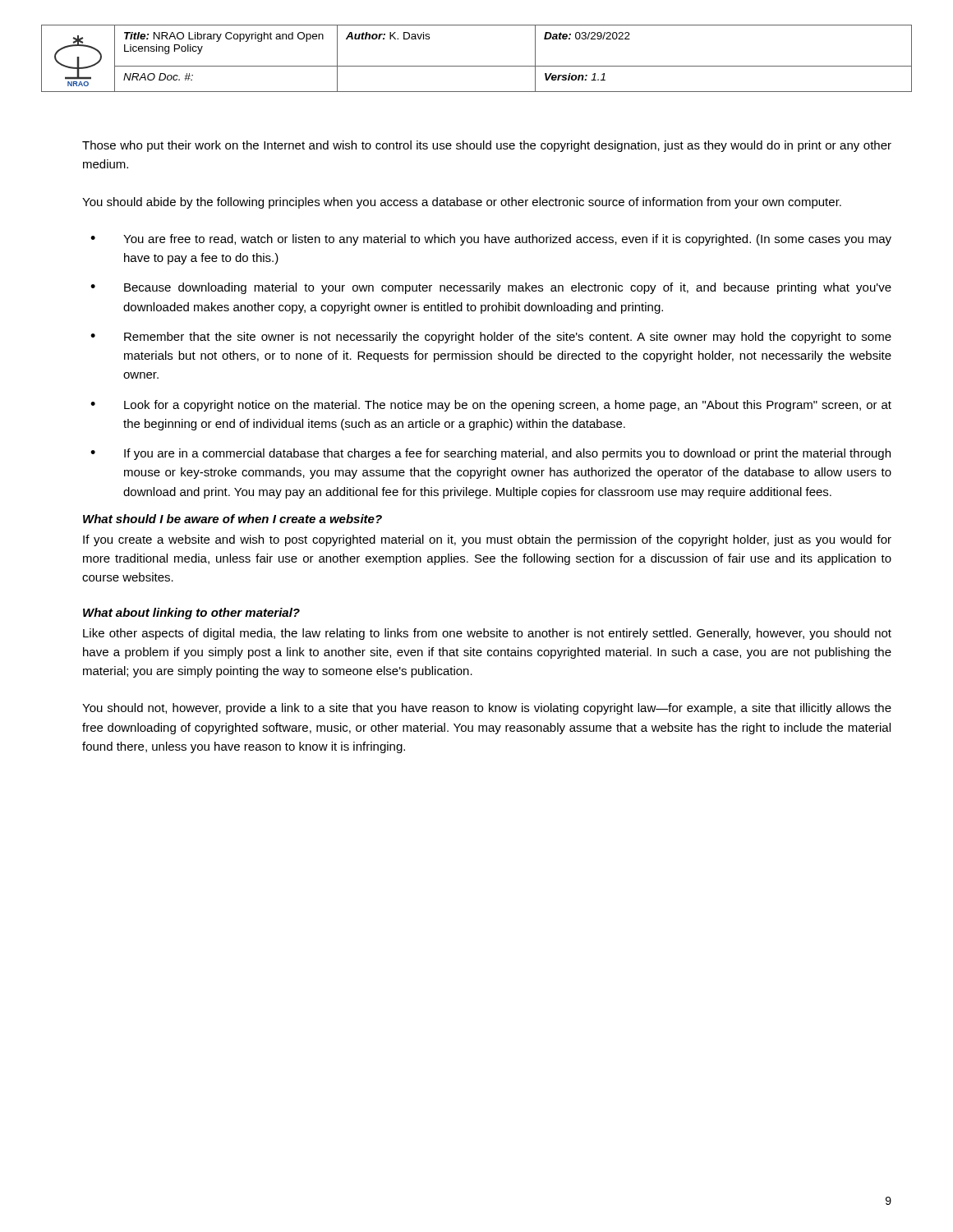Select a table
The image size is (953, 1232).
click(476, 58)
